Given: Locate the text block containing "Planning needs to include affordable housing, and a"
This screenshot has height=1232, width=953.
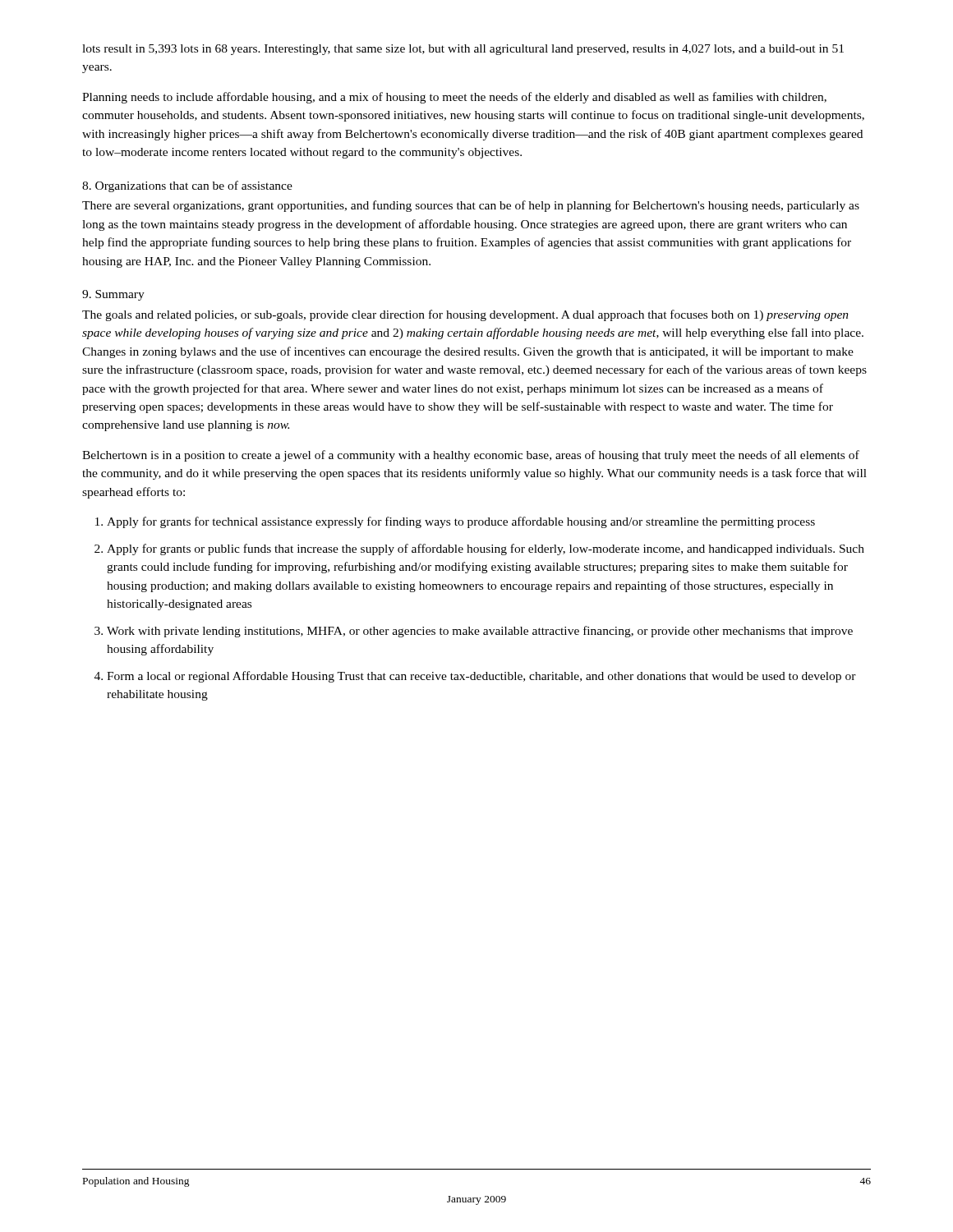Looking at the screenshot, I should pyautogui.click(x=473, y=124).
